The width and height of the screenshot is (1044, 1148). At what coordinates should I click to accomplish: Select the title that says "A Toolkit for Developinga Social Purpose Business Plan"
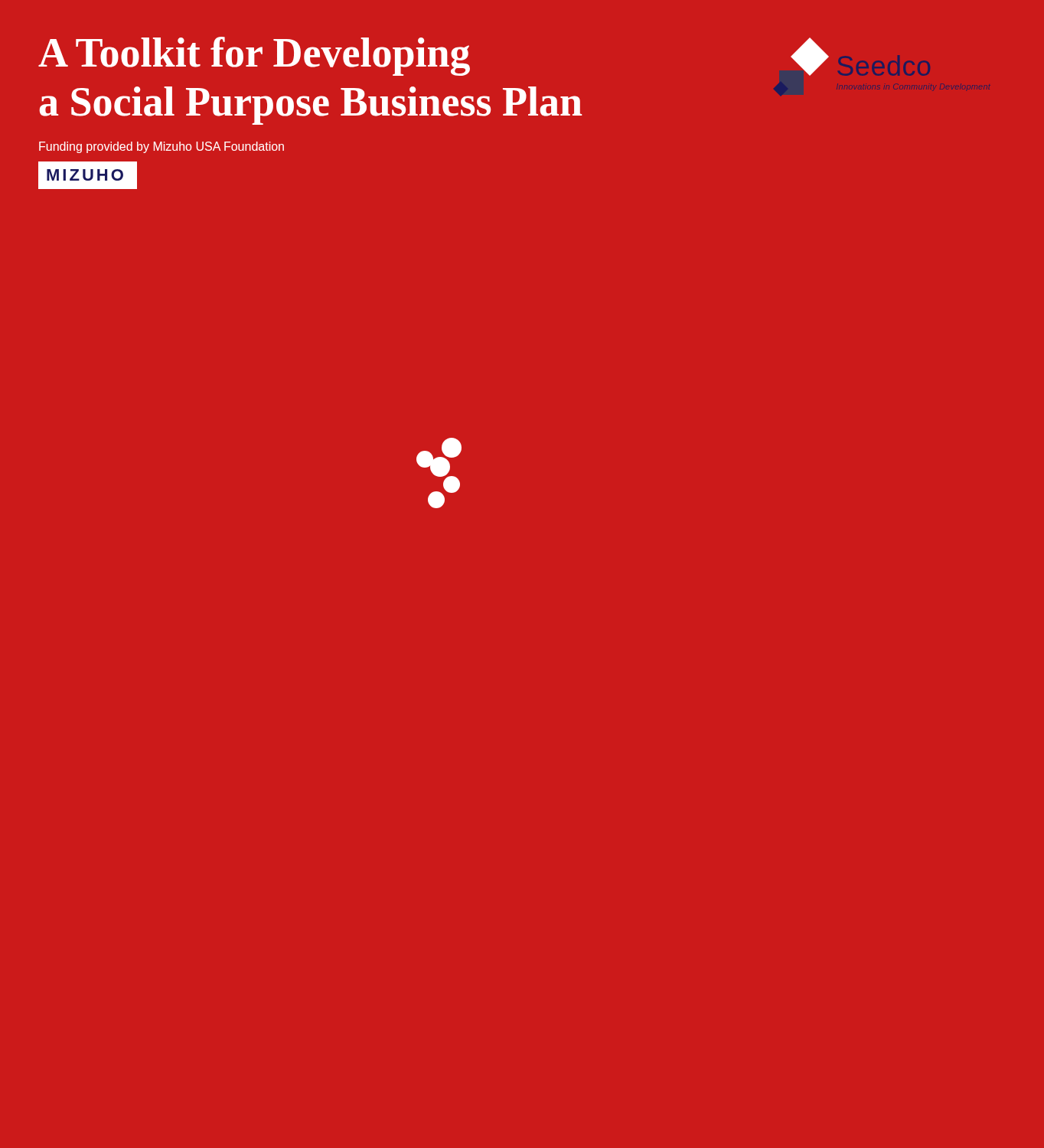(310, 77)
